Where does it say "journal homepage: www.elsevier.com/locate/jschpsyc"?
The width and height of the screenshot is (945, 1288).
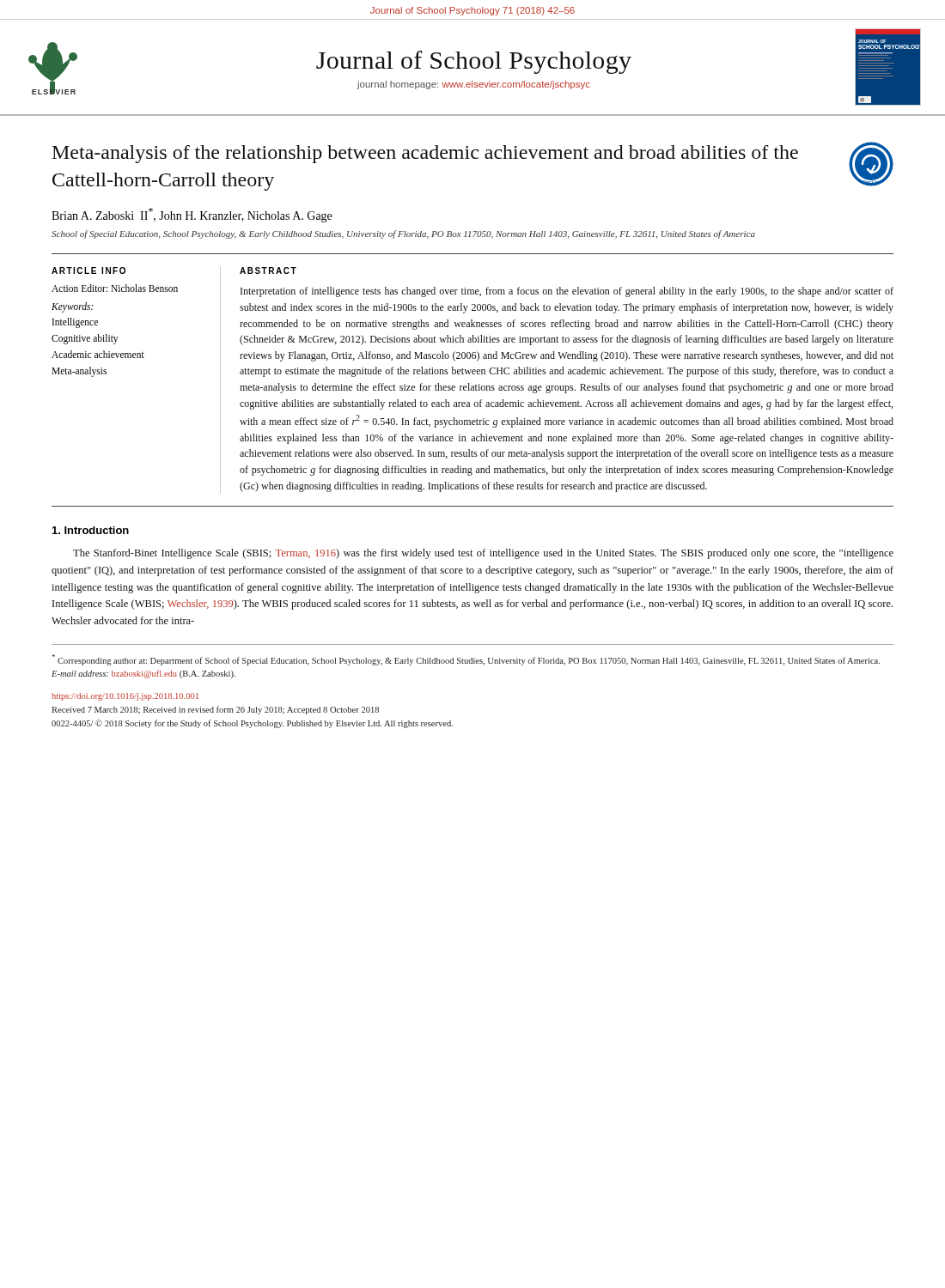pos(474,84)
